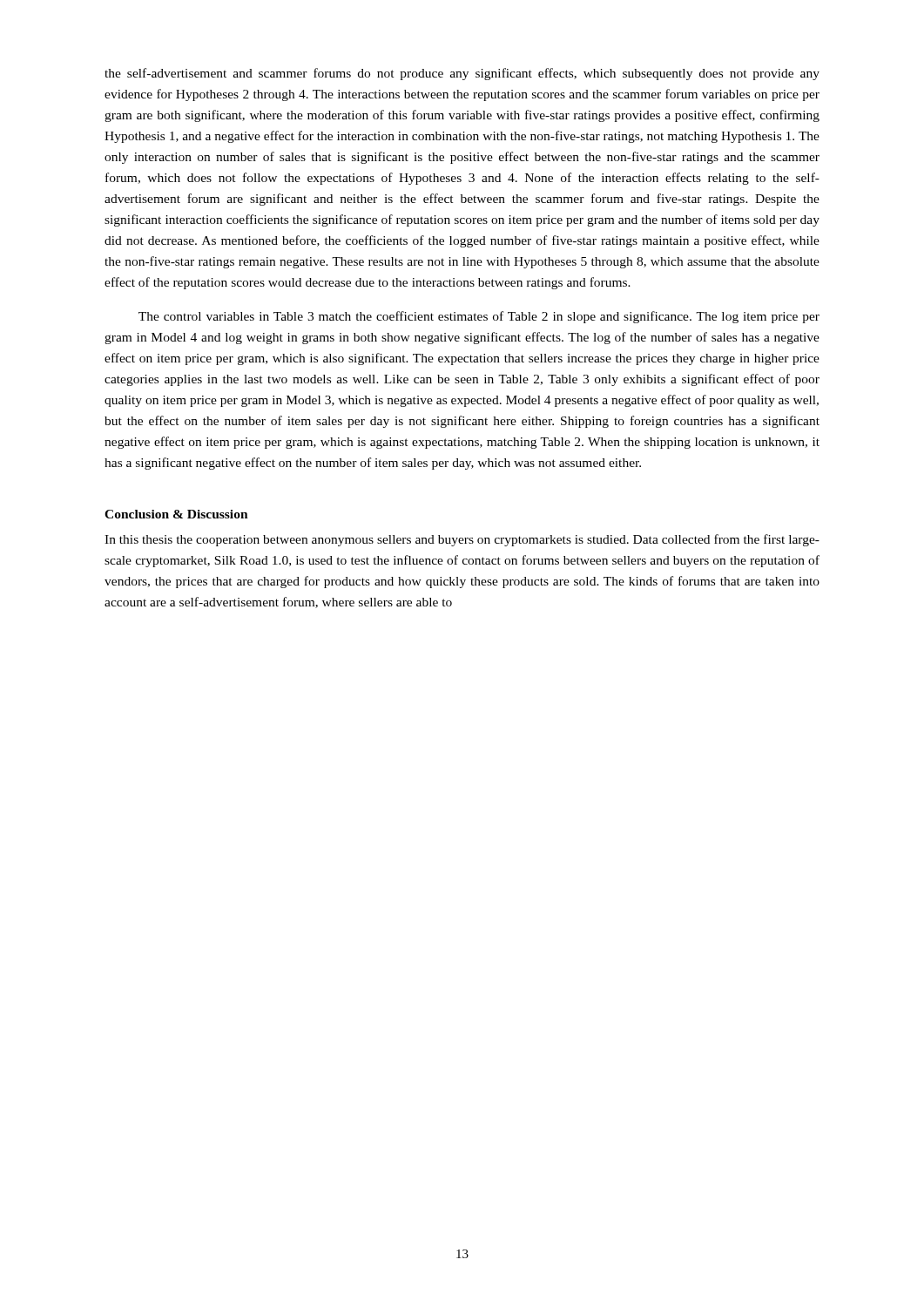Viewport: 924px width, 1307px height.
Task: Where does it say "Conclusion & Discussion"?
Action: 176,514
